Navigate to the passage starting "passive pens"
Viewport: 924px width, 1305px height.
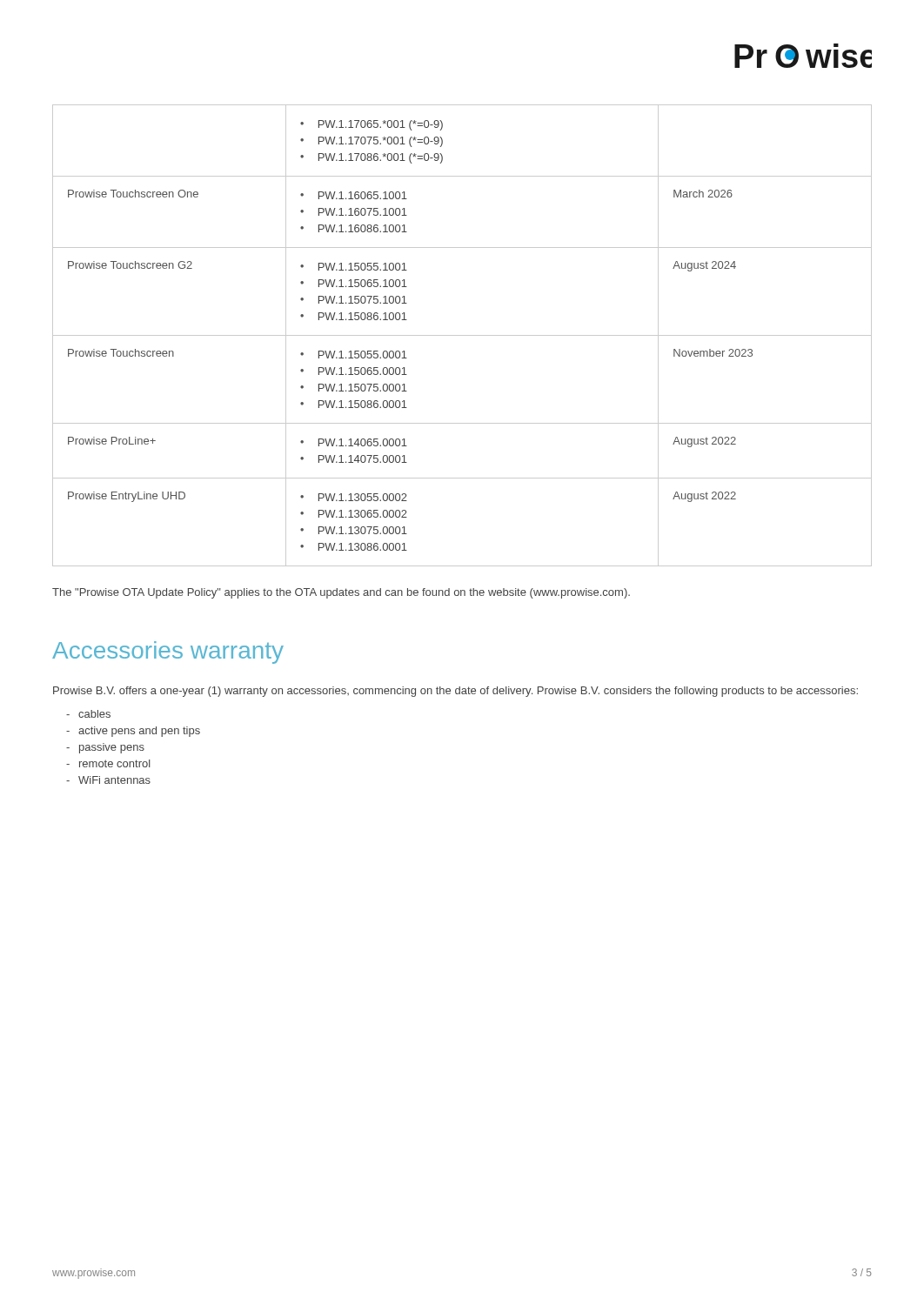click(111, 747)
